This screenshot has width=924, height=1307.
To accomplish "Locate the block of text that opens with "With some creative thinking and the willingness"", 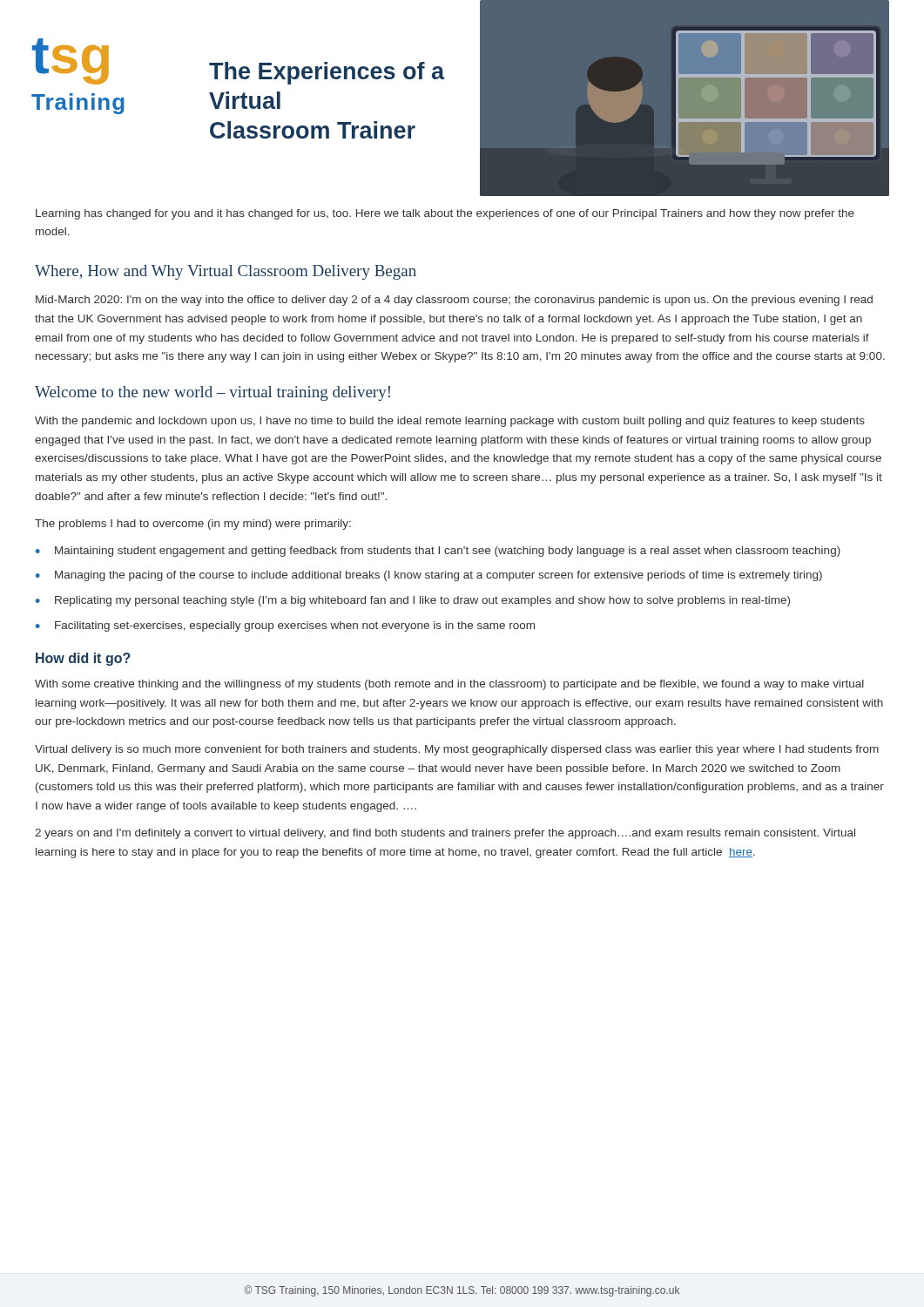I will (x=459, y=703).
